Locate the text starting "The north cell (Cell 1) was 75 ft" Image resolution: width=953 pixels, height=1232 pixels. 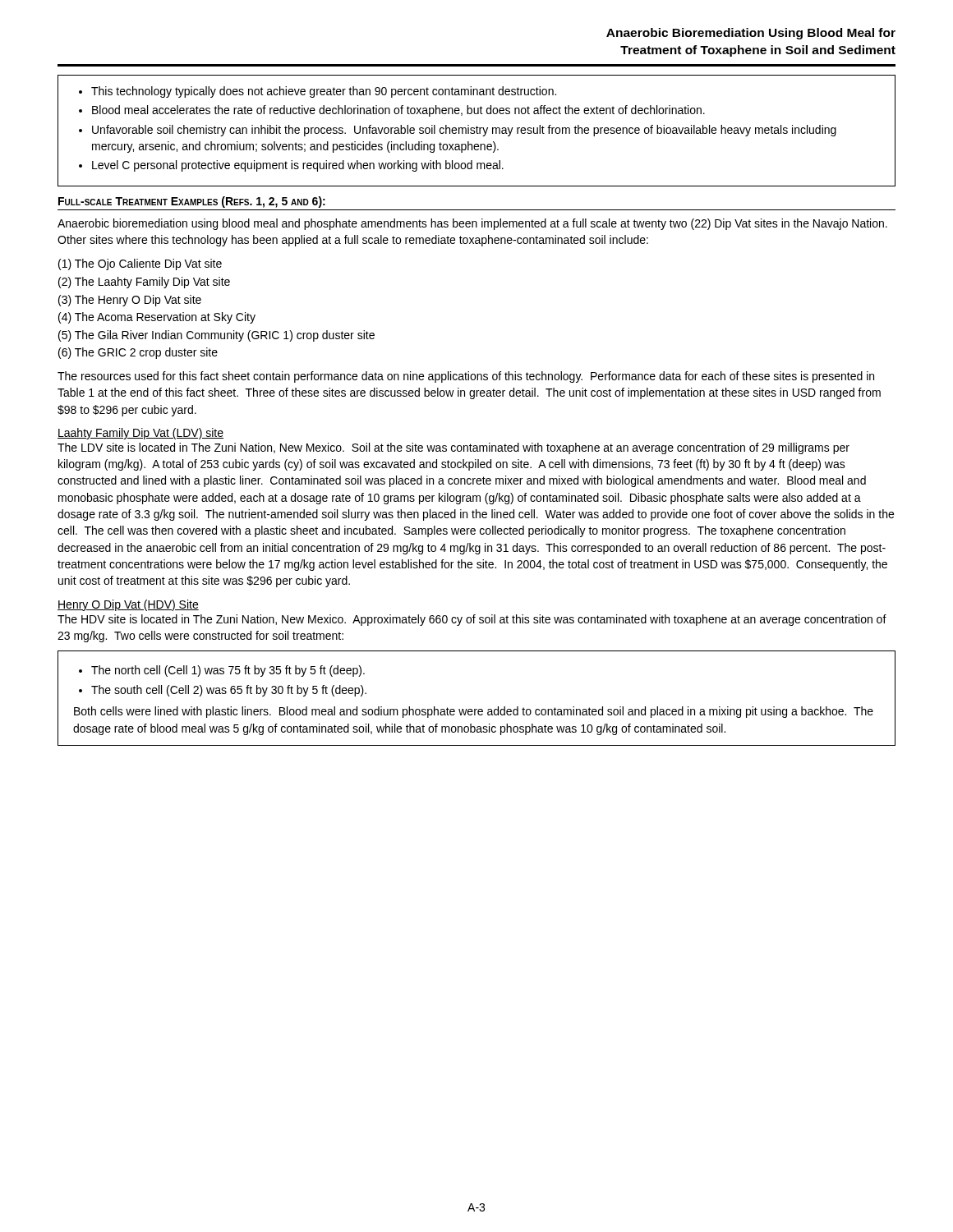[476, 700]
